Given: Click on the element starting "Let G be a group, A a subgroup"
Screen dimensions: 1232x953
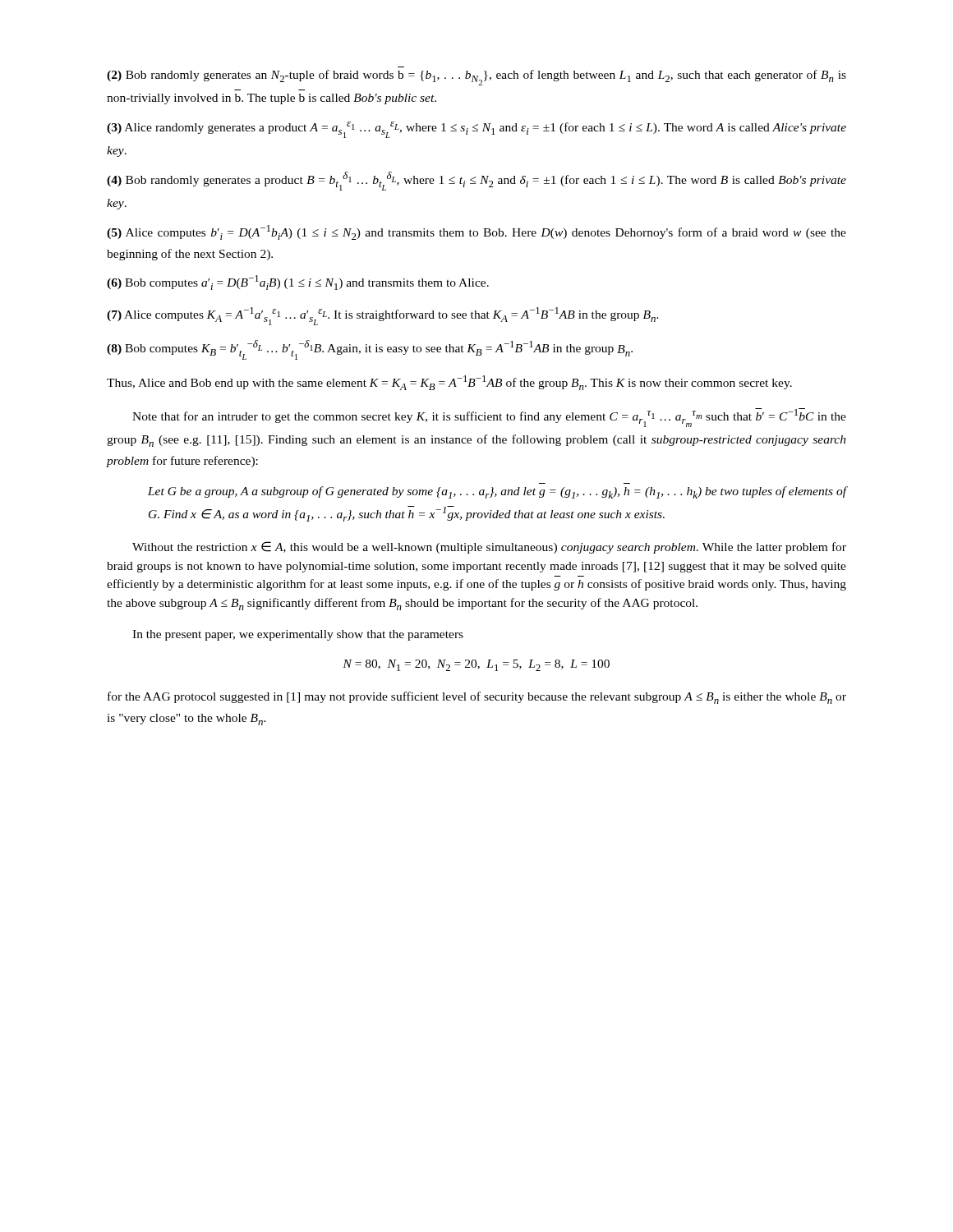Looking at the screenshot, I should click(497, 504).
